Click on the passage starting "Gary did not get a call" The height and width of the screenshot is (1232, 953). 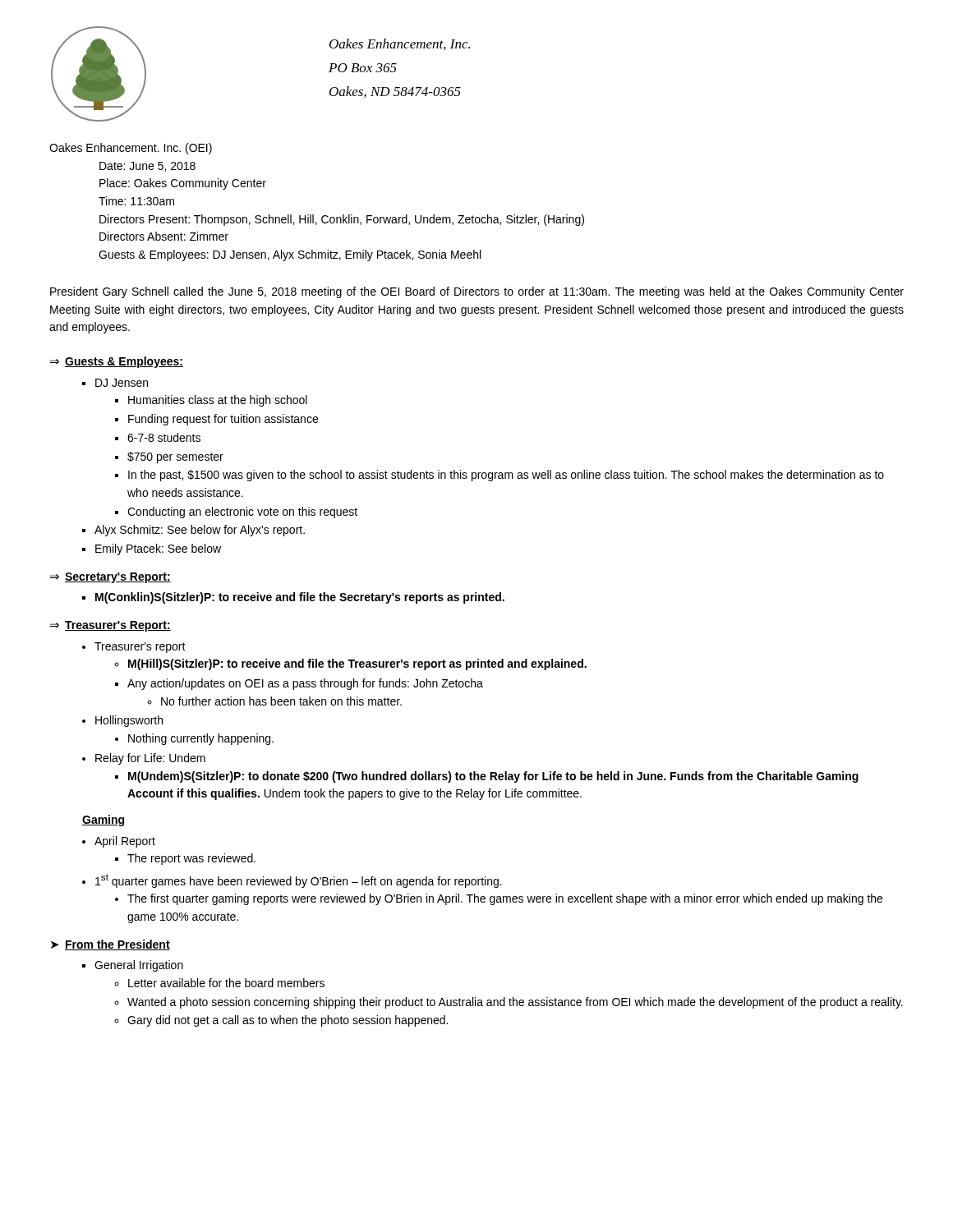point(288,1020)
